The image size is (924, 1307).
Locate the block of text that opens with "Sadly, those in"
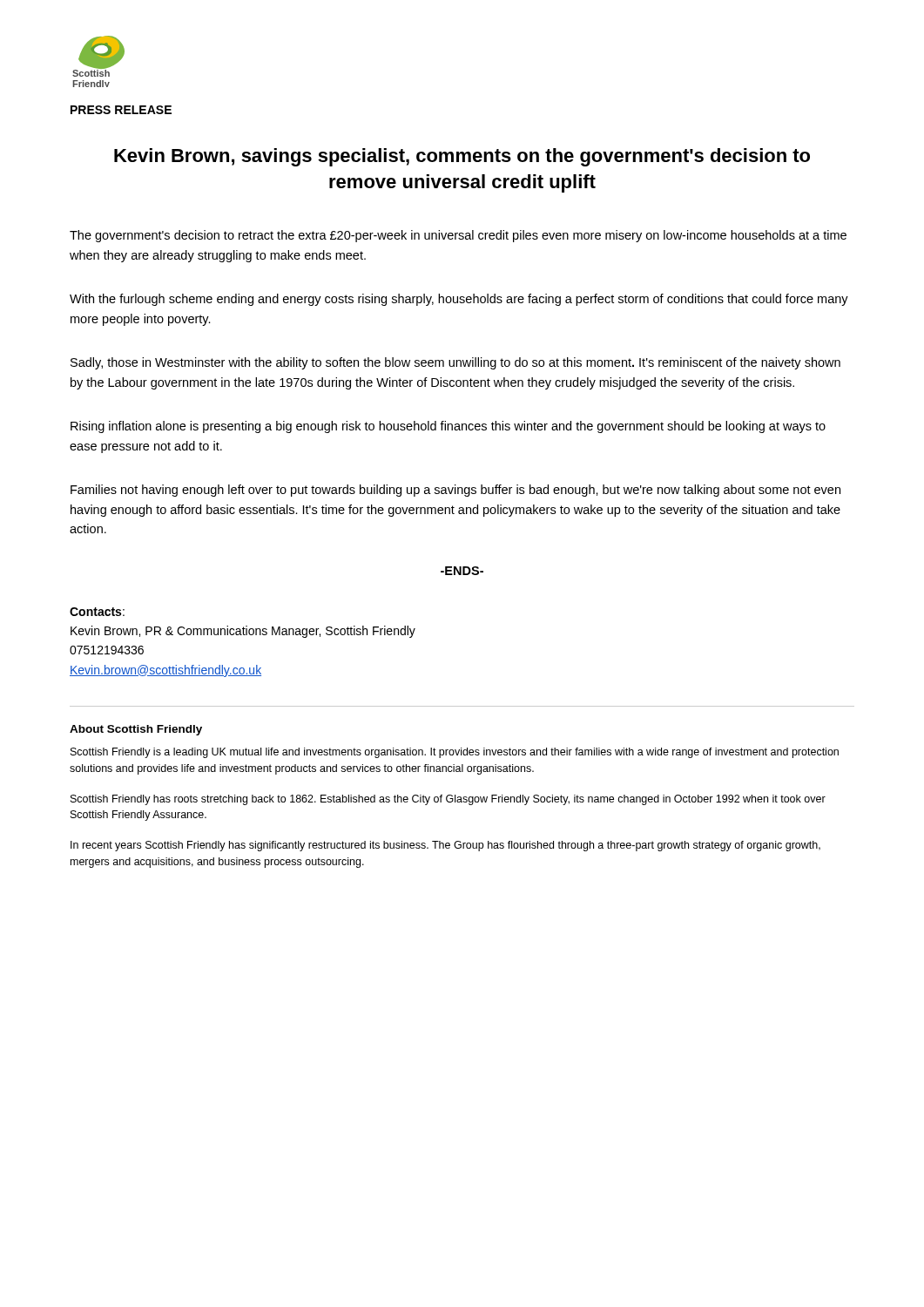(455, 372)
